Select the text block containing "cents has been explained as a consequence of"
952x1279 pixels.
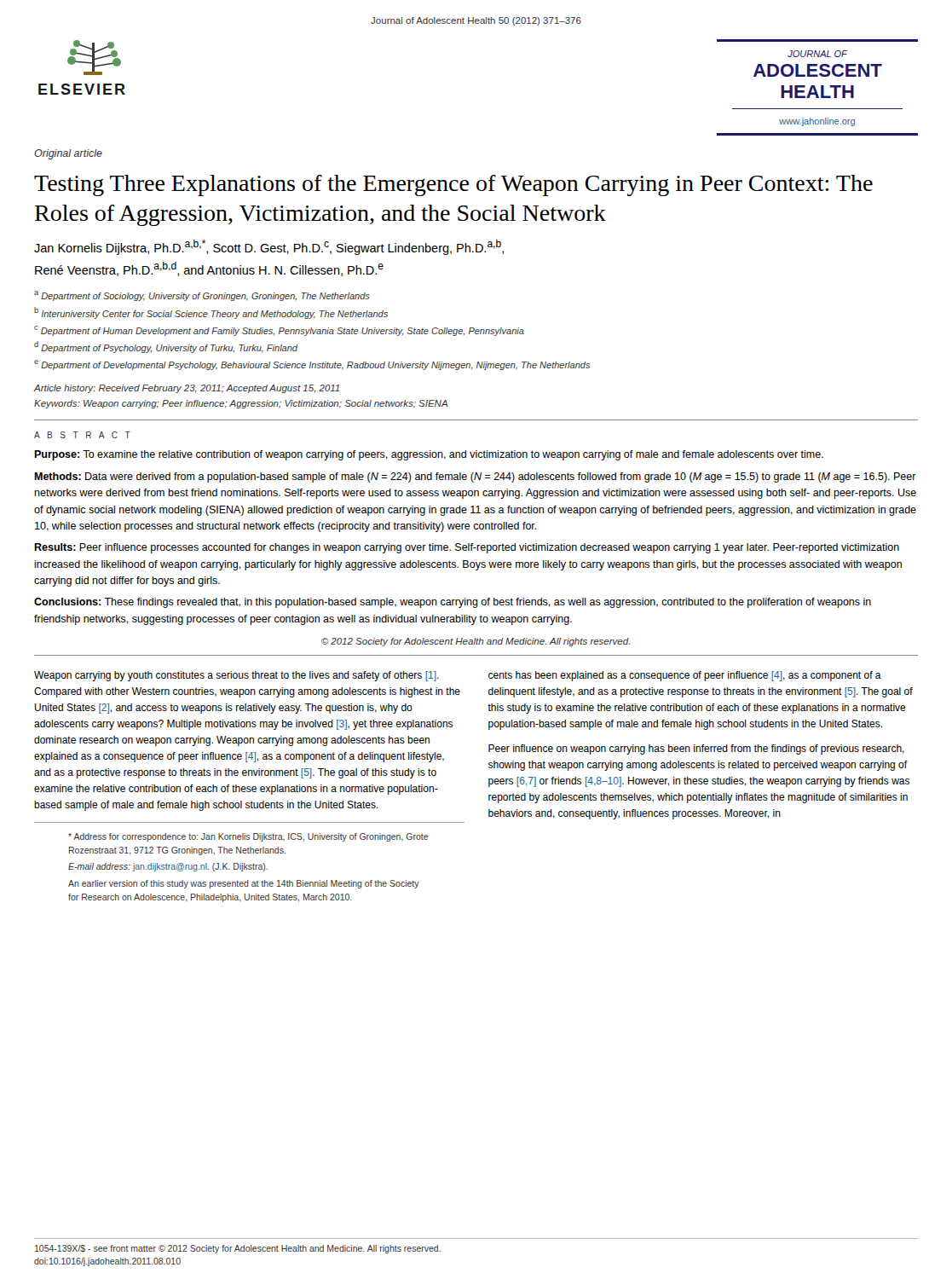(703, 745)
